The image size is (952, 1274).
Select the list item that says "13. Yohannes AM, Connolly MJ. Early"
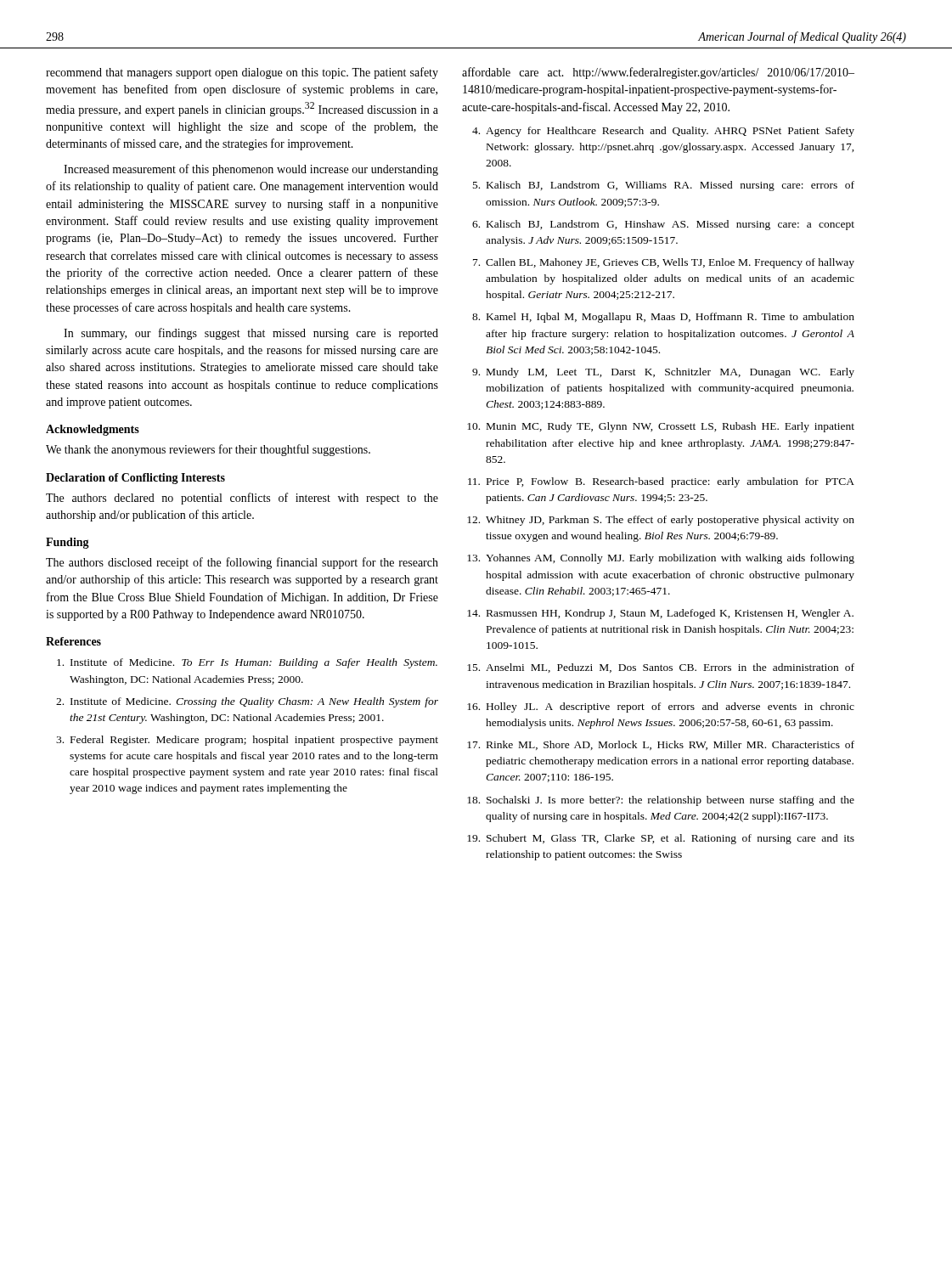(658, 574)
